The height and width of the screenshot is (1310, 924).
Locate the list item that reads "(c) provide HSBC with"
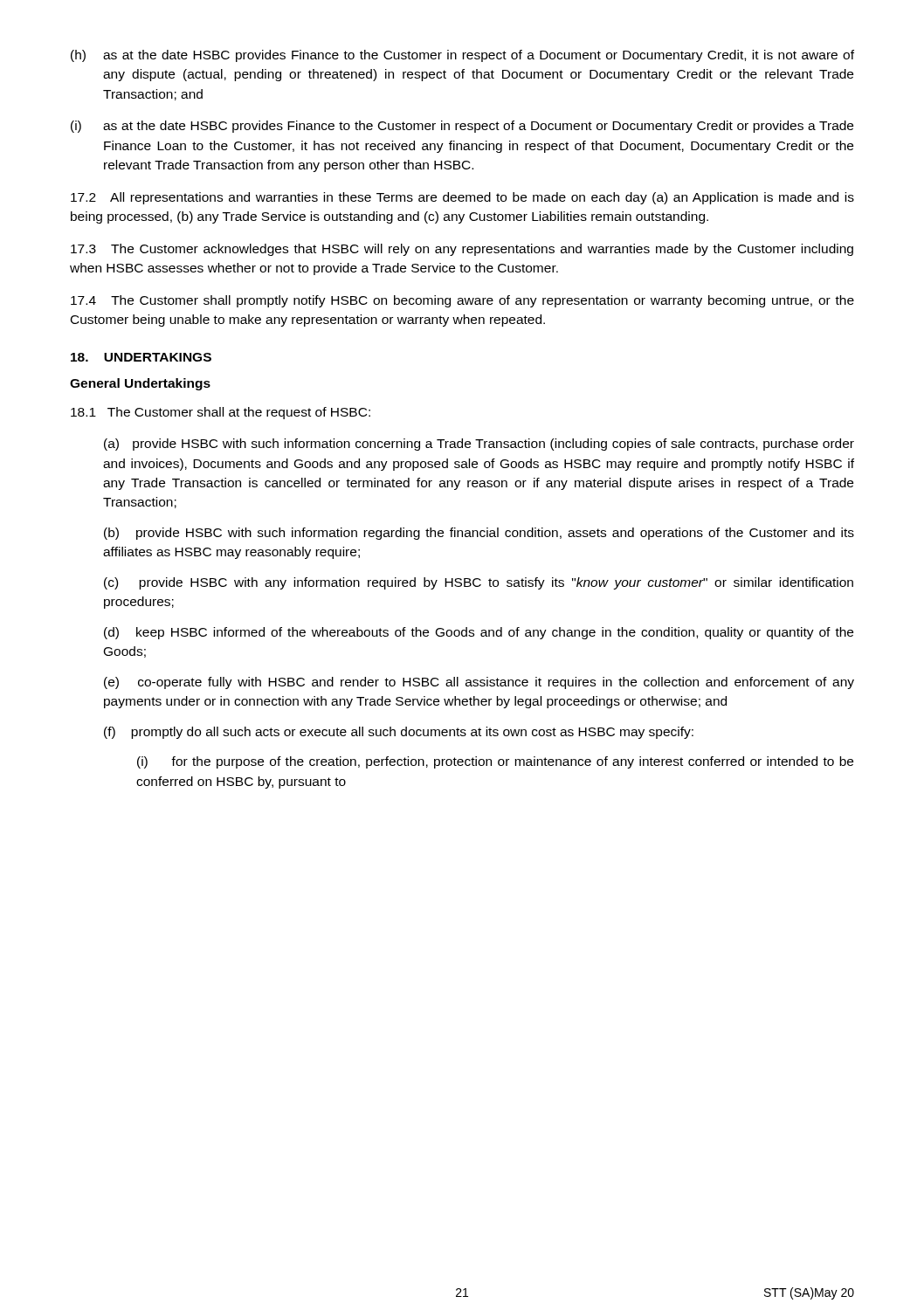click(479, 592)
